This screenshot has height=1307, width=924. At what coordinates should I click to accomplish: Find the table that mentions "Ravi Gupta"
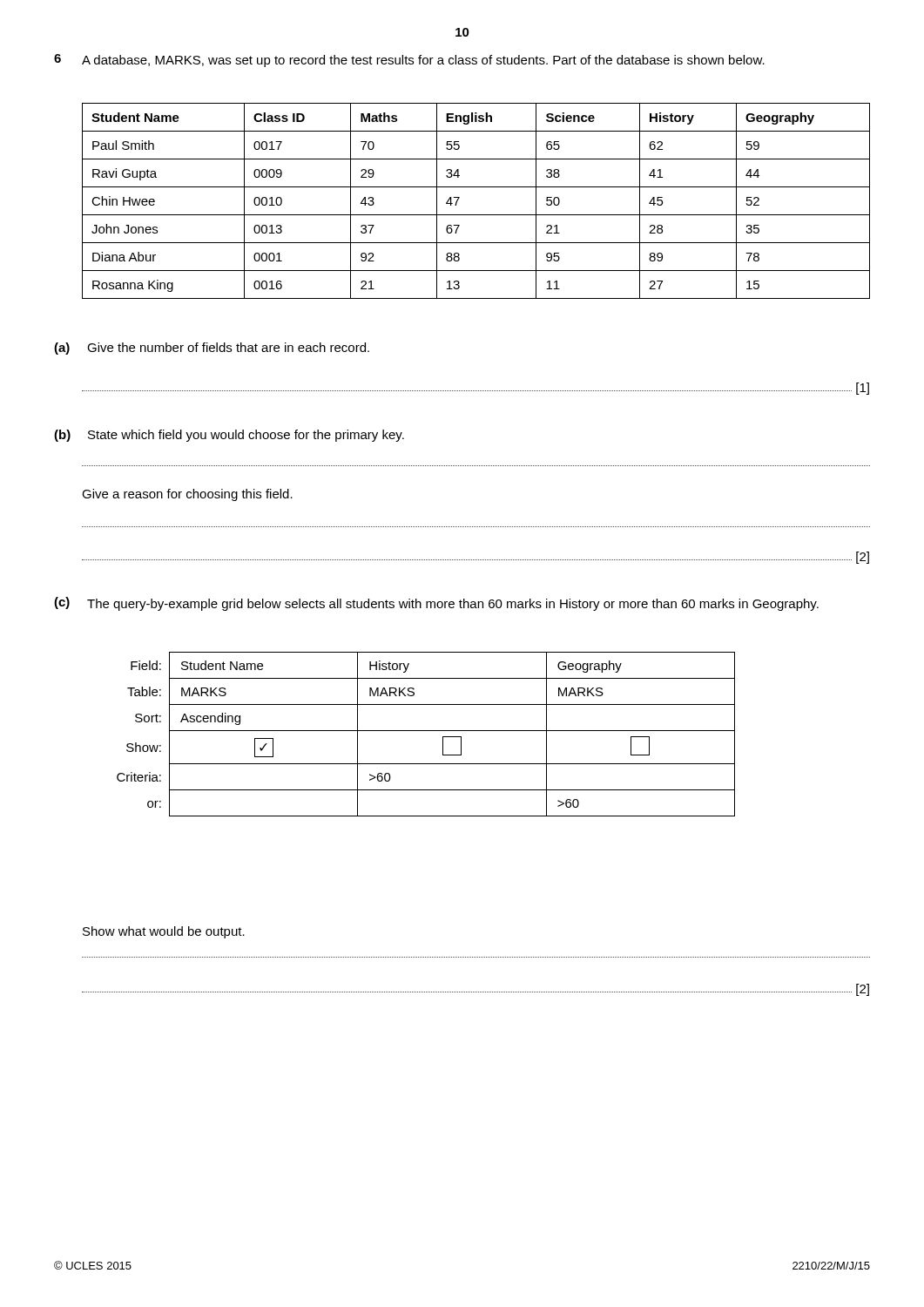[476, 211]
